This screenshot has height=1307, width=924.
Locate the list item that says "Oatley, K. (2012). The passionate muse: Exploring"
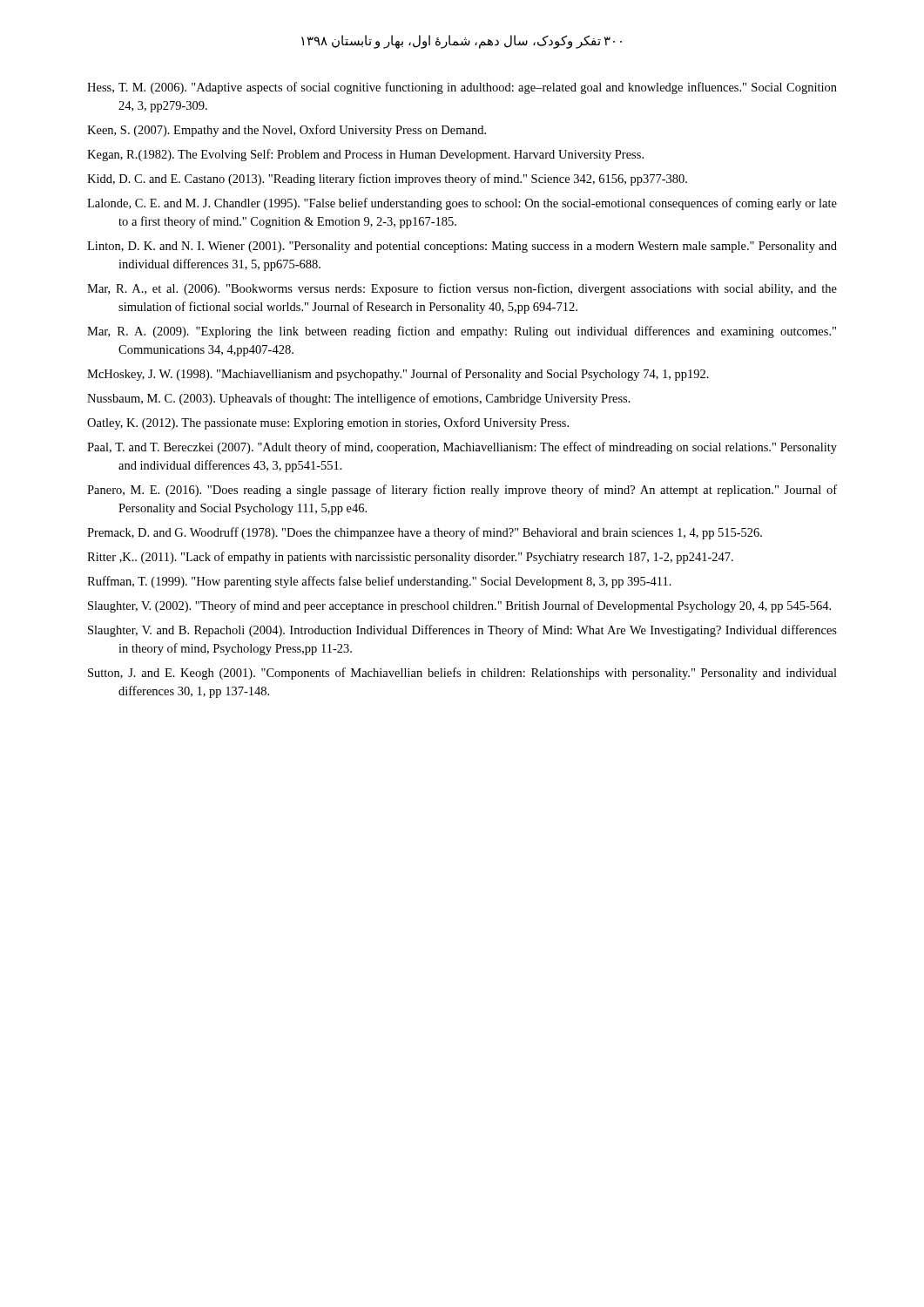pyautogui.click(x=328, y=423)
